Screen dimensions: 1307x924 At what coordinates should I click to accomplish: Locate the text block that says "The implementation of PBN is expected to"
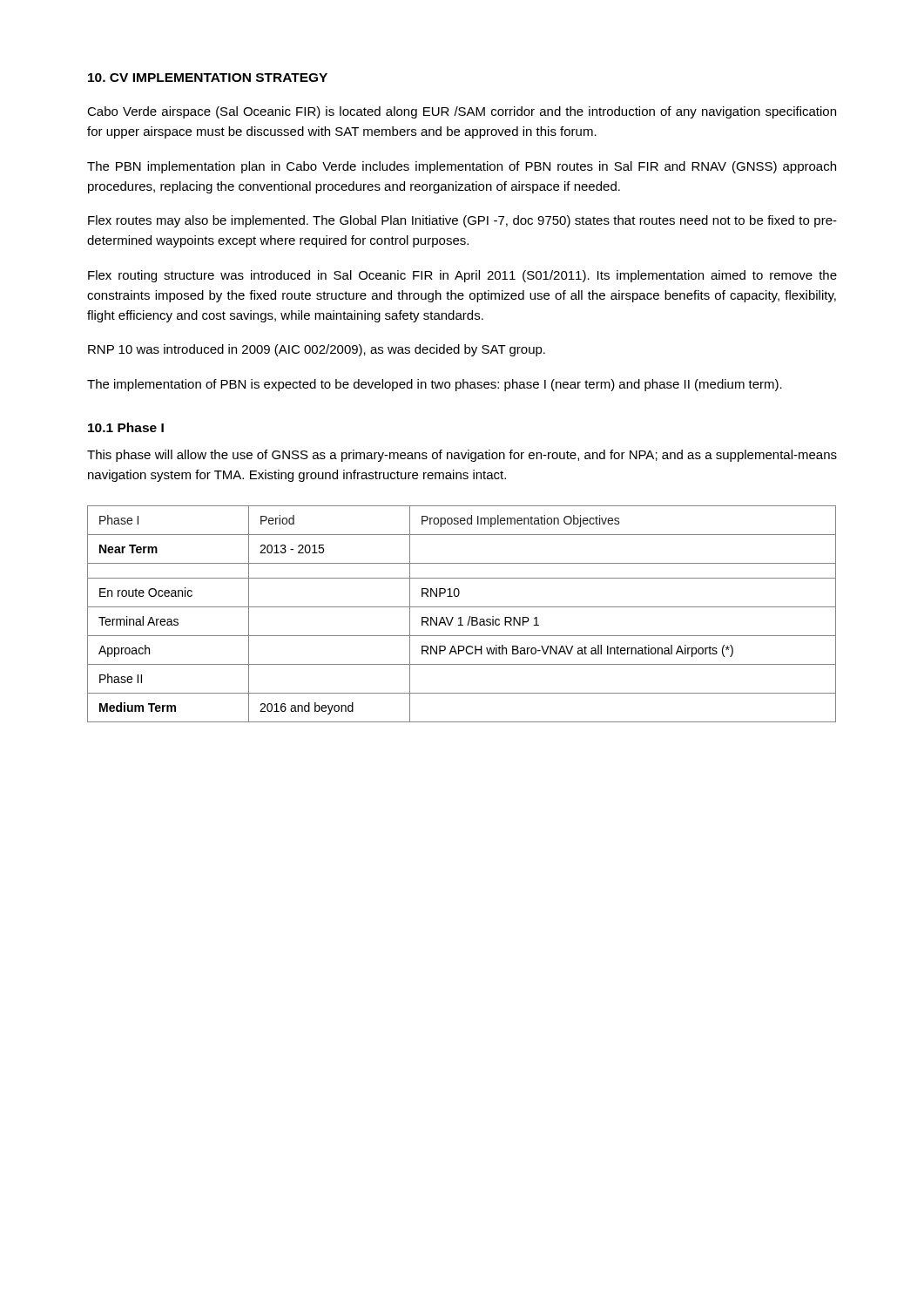[435, 383]
